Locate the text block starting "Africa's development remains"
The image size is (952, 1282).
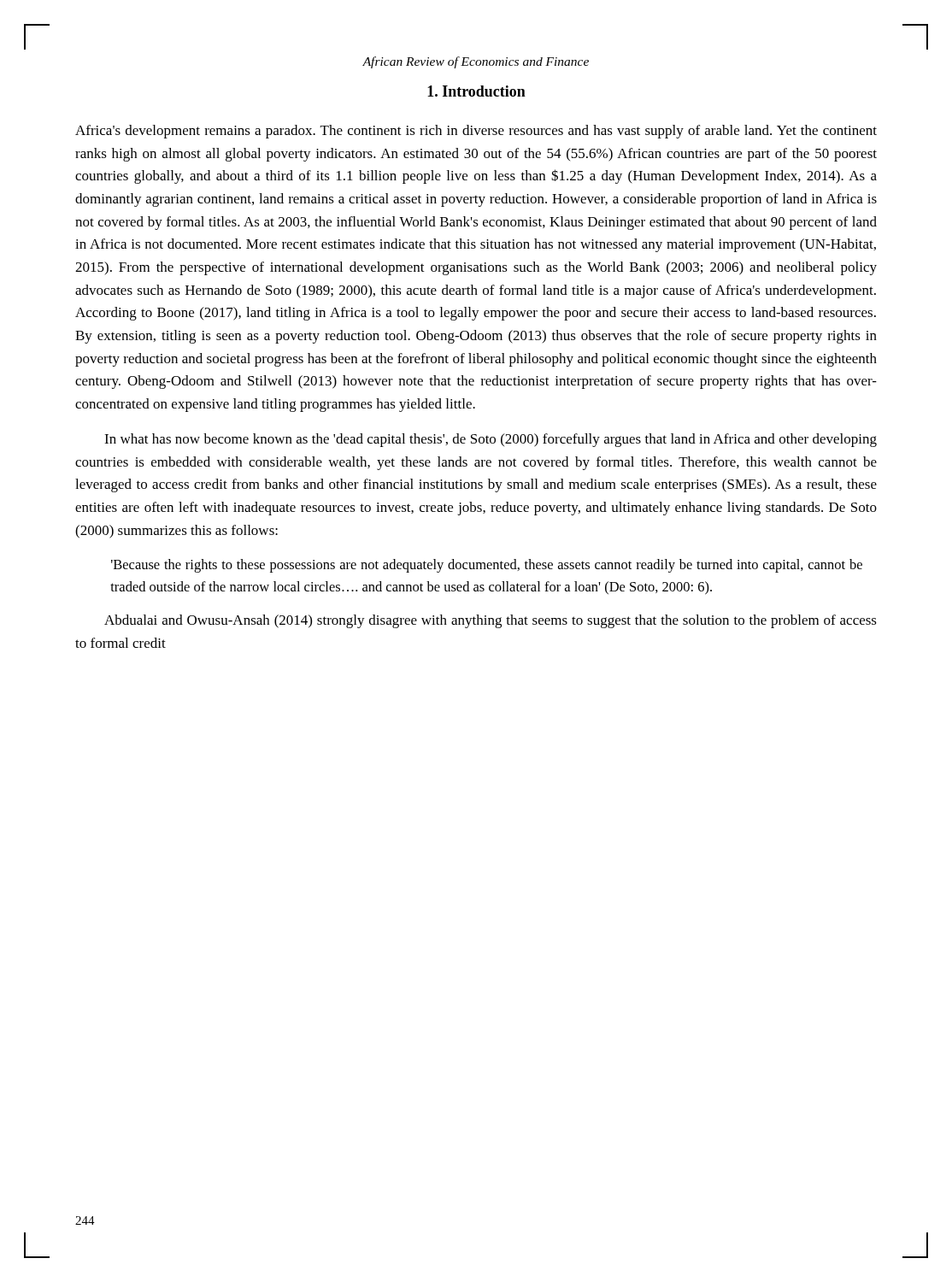476,267
